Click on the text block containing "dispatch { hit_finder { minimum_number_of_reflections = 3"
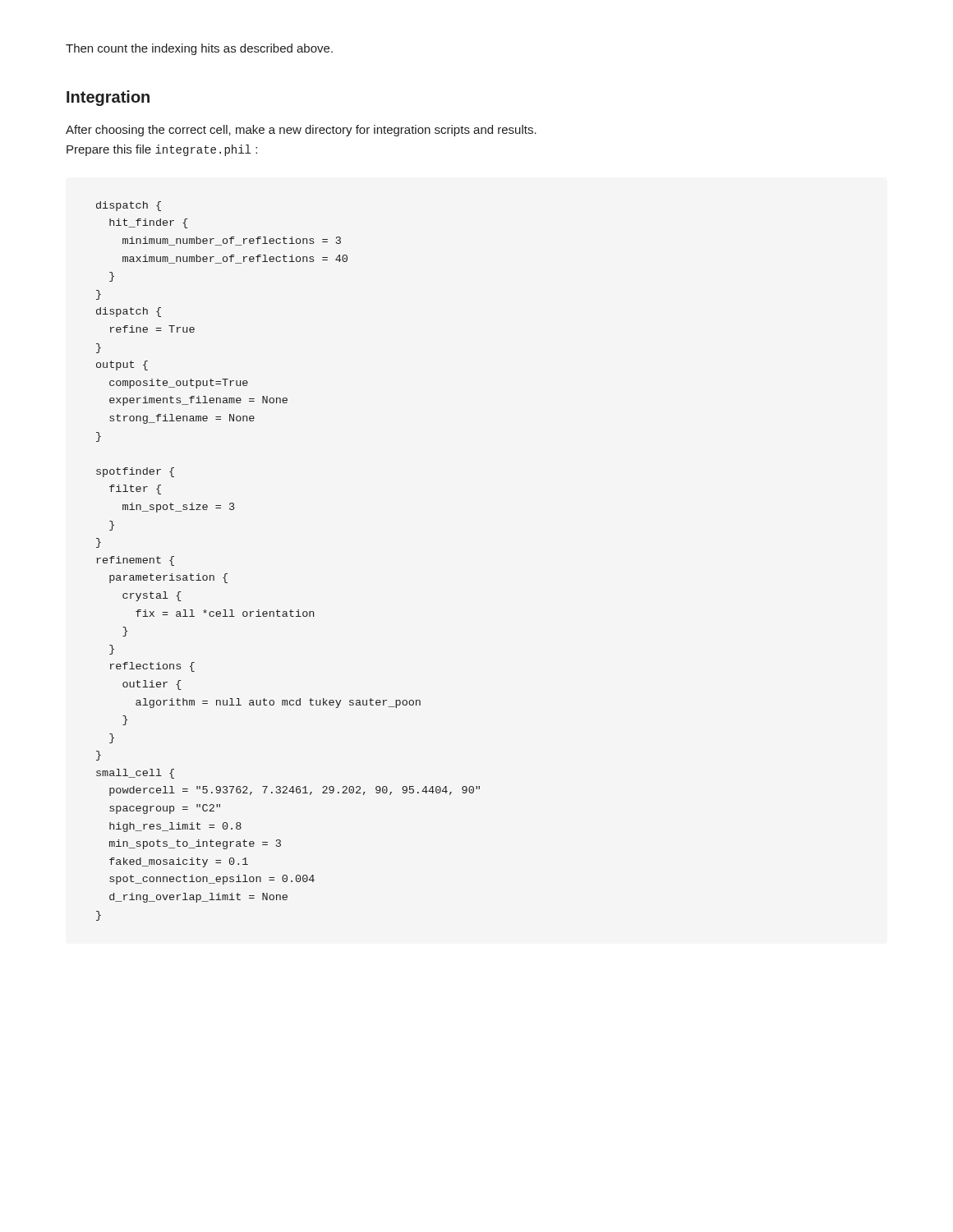This screenshot has width=953, height=1232. [x=129, y=206]
